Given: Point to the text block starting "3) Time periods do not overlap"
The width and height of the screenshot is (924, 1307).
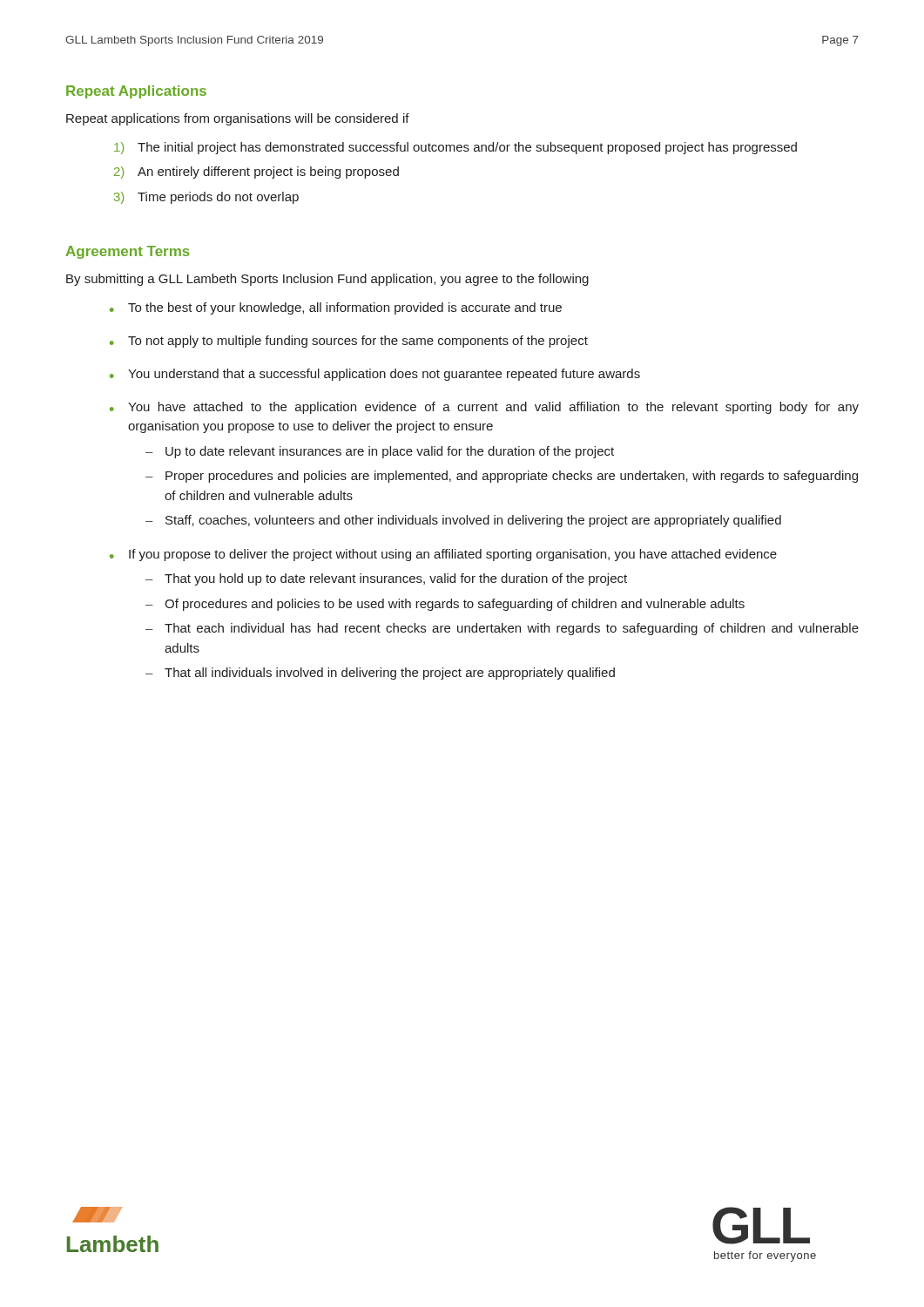Looking at the screenshot, I should click(206, 198).
